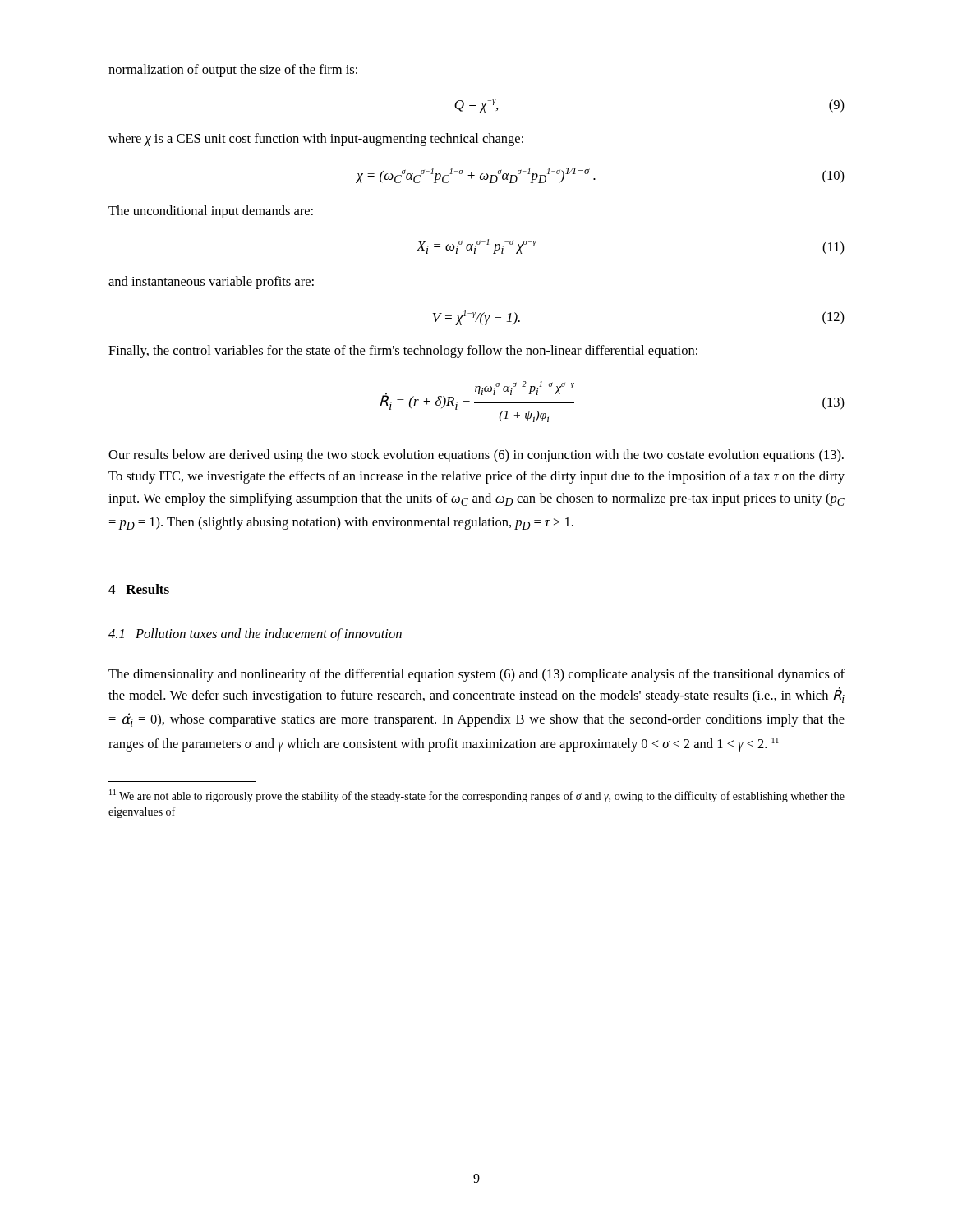The height and width of the screenshot is (1232, 953).
Task: Find the block on this page that starts "Our results below are"
Action: pos(476,489)
